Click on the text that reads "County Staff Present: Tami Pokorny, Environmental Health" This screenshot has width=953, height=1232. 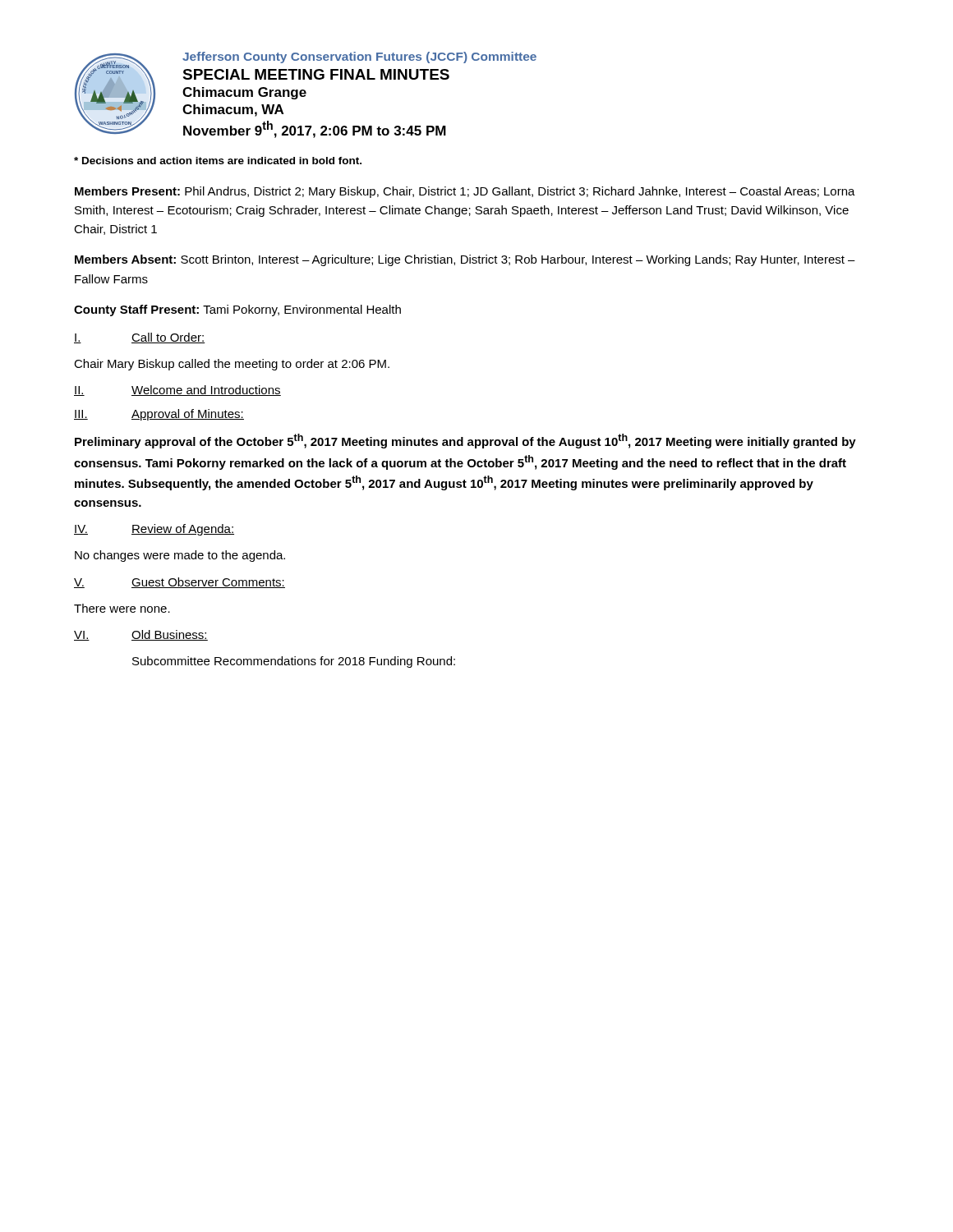pyautogui.click(x=238, y=309)
